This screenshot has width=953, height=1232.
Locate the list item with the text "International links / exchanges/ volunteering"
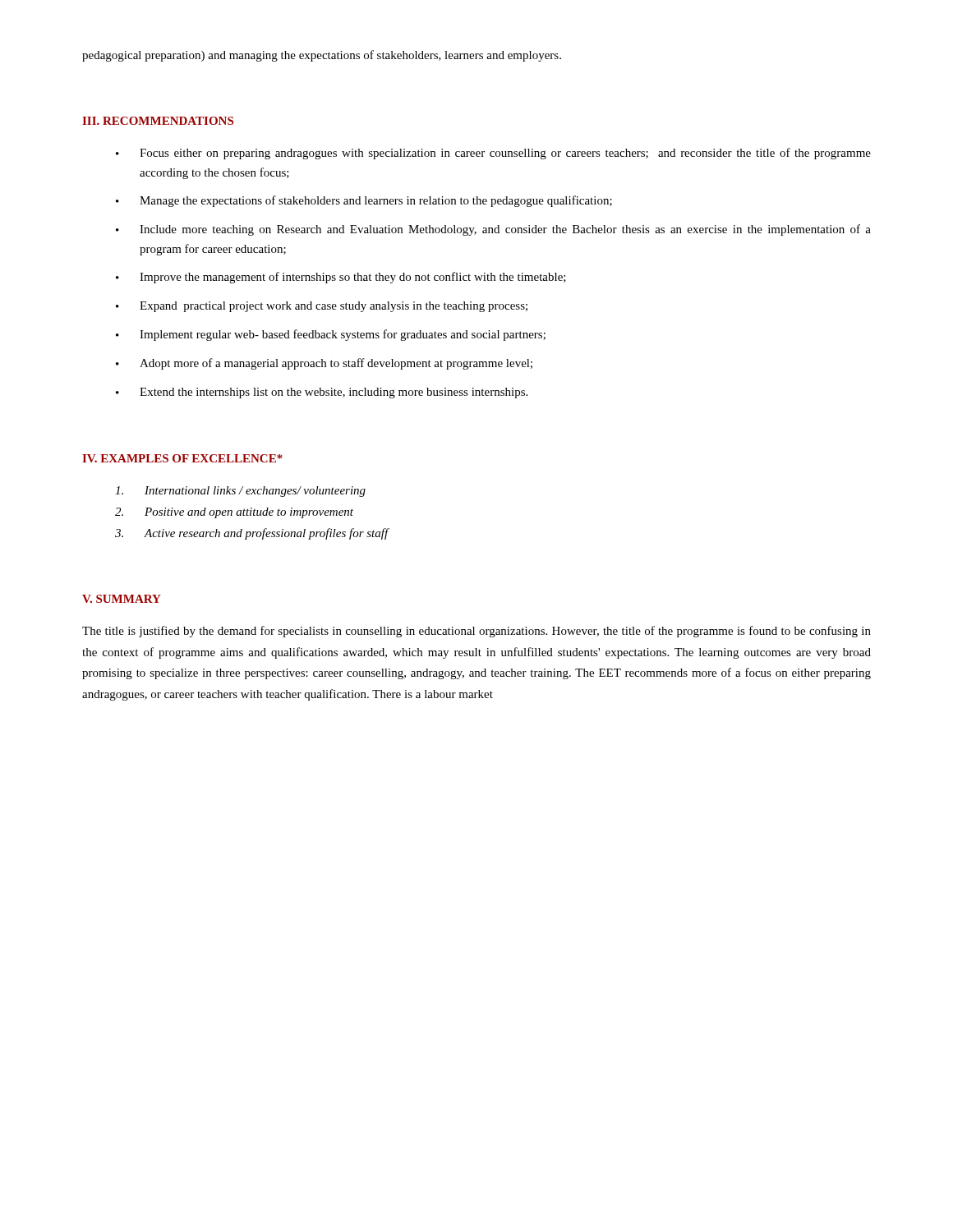pyautogui.click(x=240, y=492)
